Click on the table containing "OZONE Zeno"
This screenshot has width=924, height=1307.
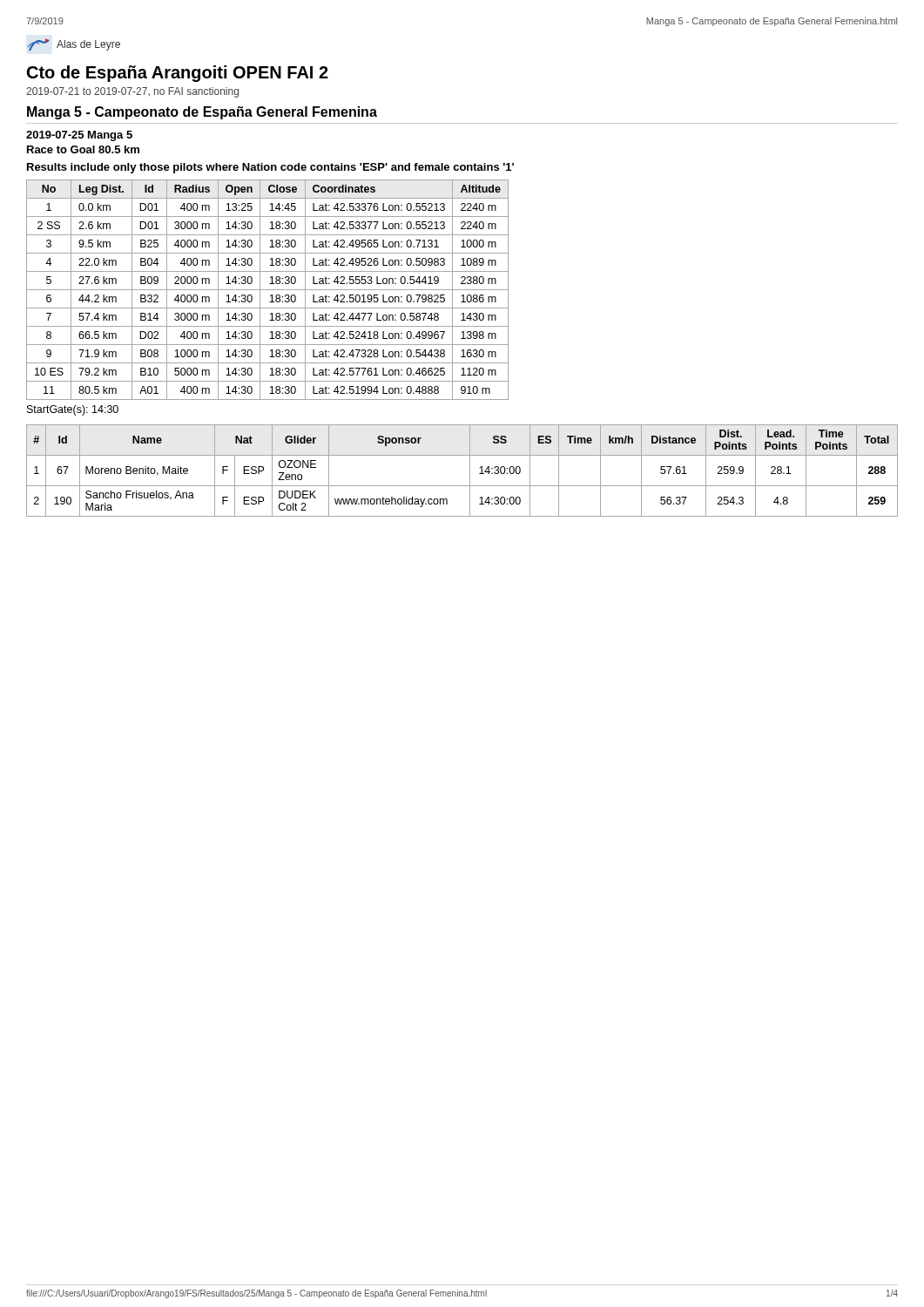pyautogui.click(x=462, y=471)
